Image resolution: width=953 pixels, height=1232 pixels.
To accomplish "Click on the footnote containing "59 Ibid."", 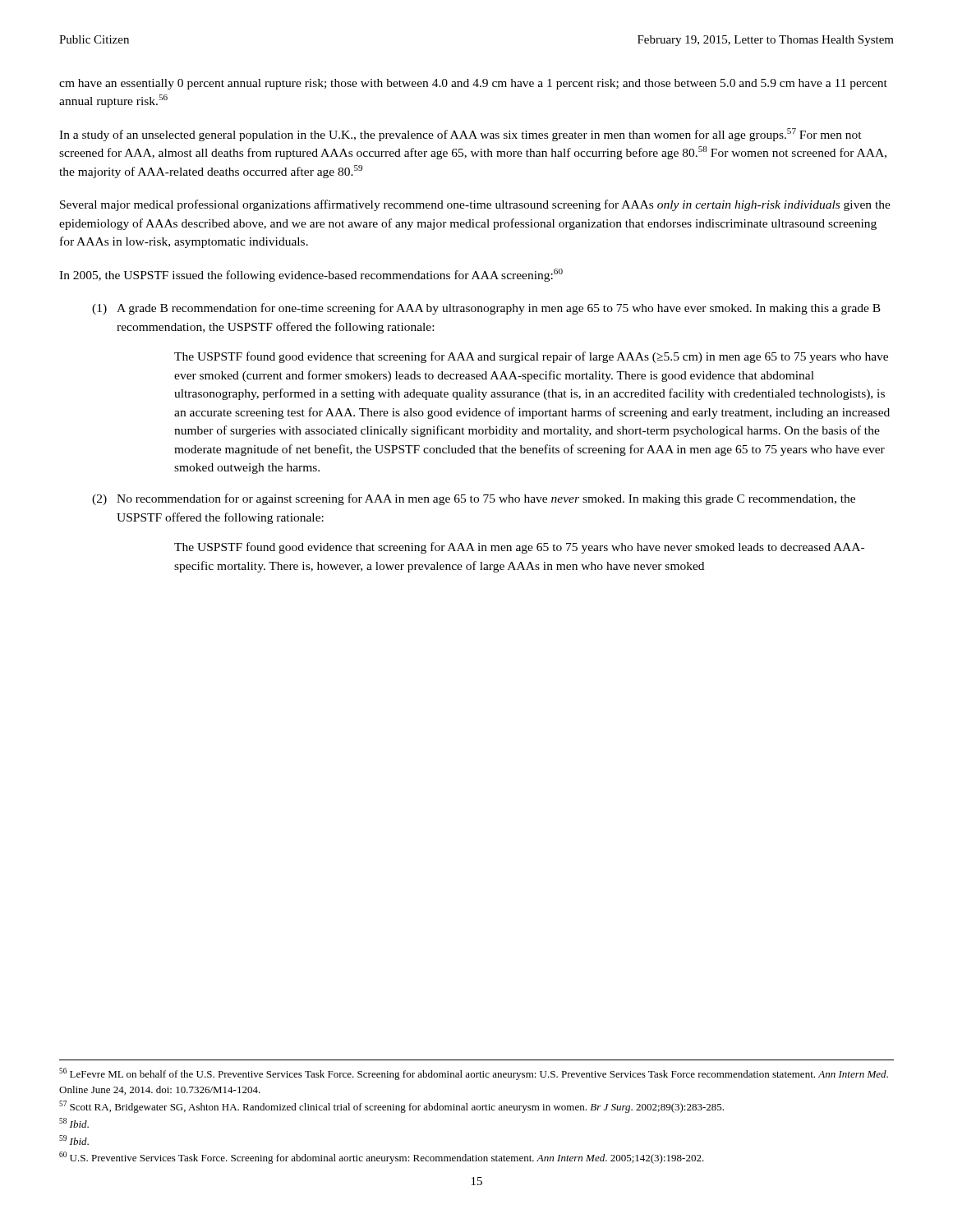I will click(74, 1140).
